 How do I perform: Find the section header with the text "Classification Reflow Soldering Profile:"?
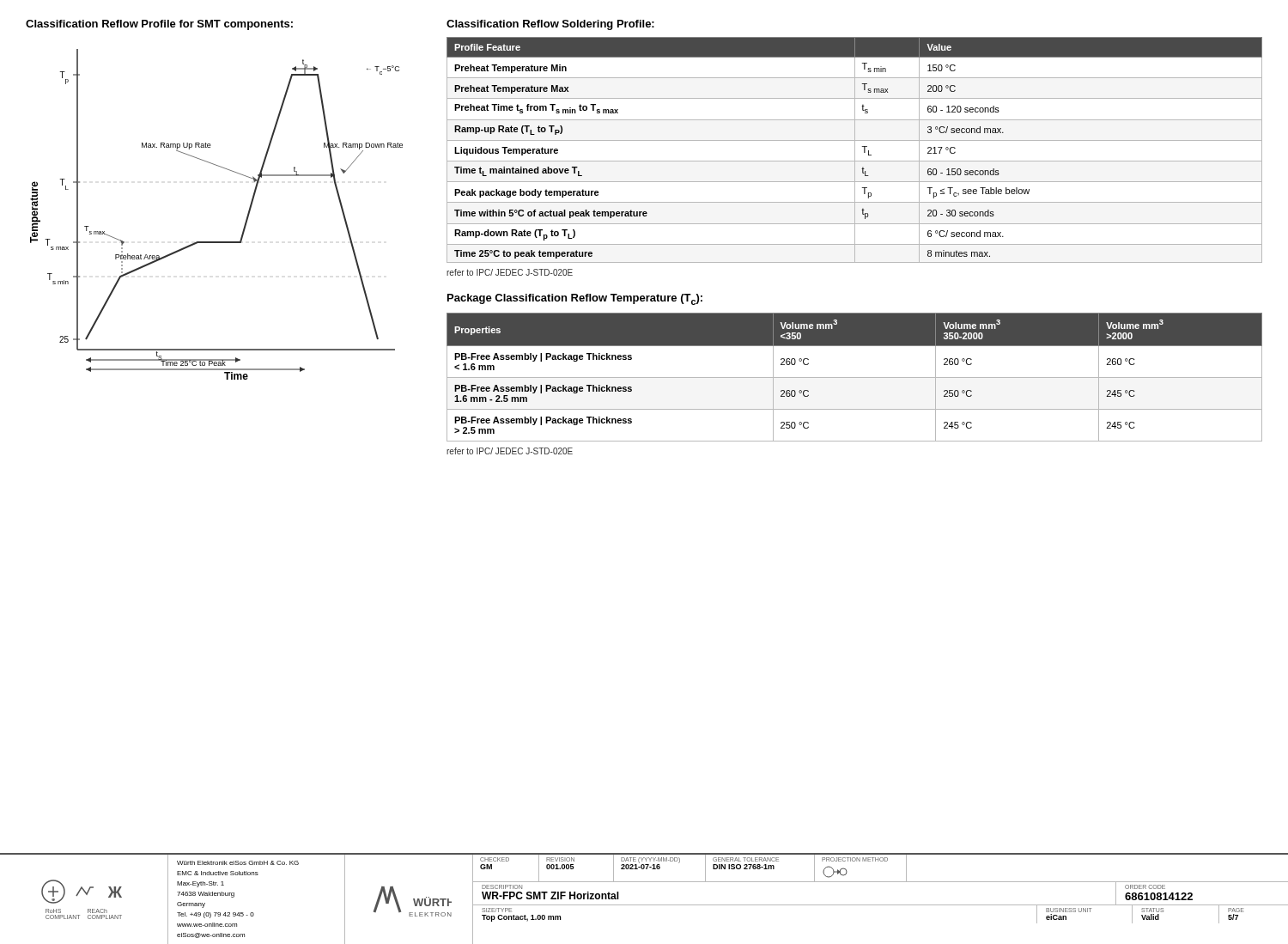551,24
